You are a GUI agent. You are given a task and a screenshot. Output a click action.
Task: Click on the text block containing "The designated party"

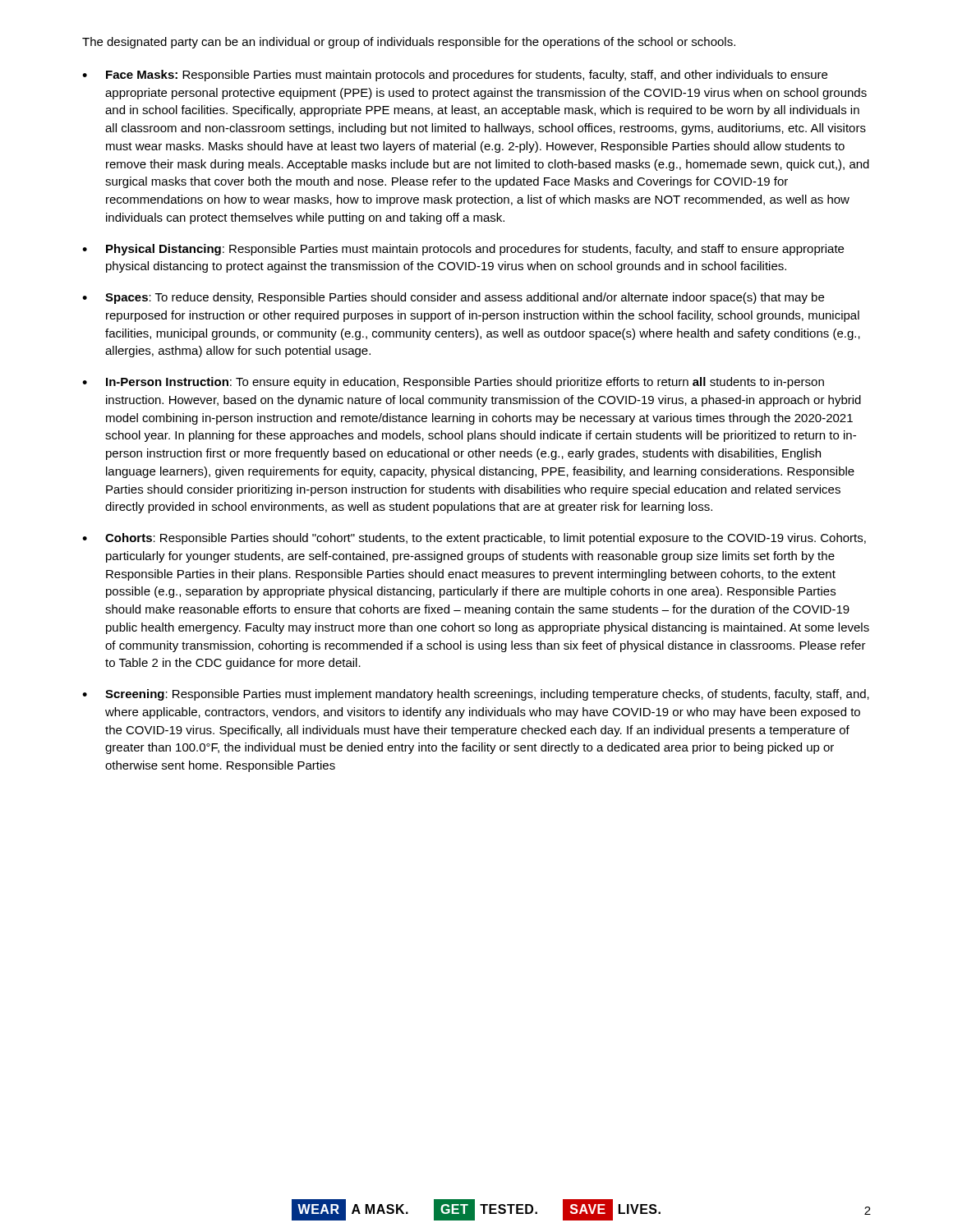click(409, 41)
